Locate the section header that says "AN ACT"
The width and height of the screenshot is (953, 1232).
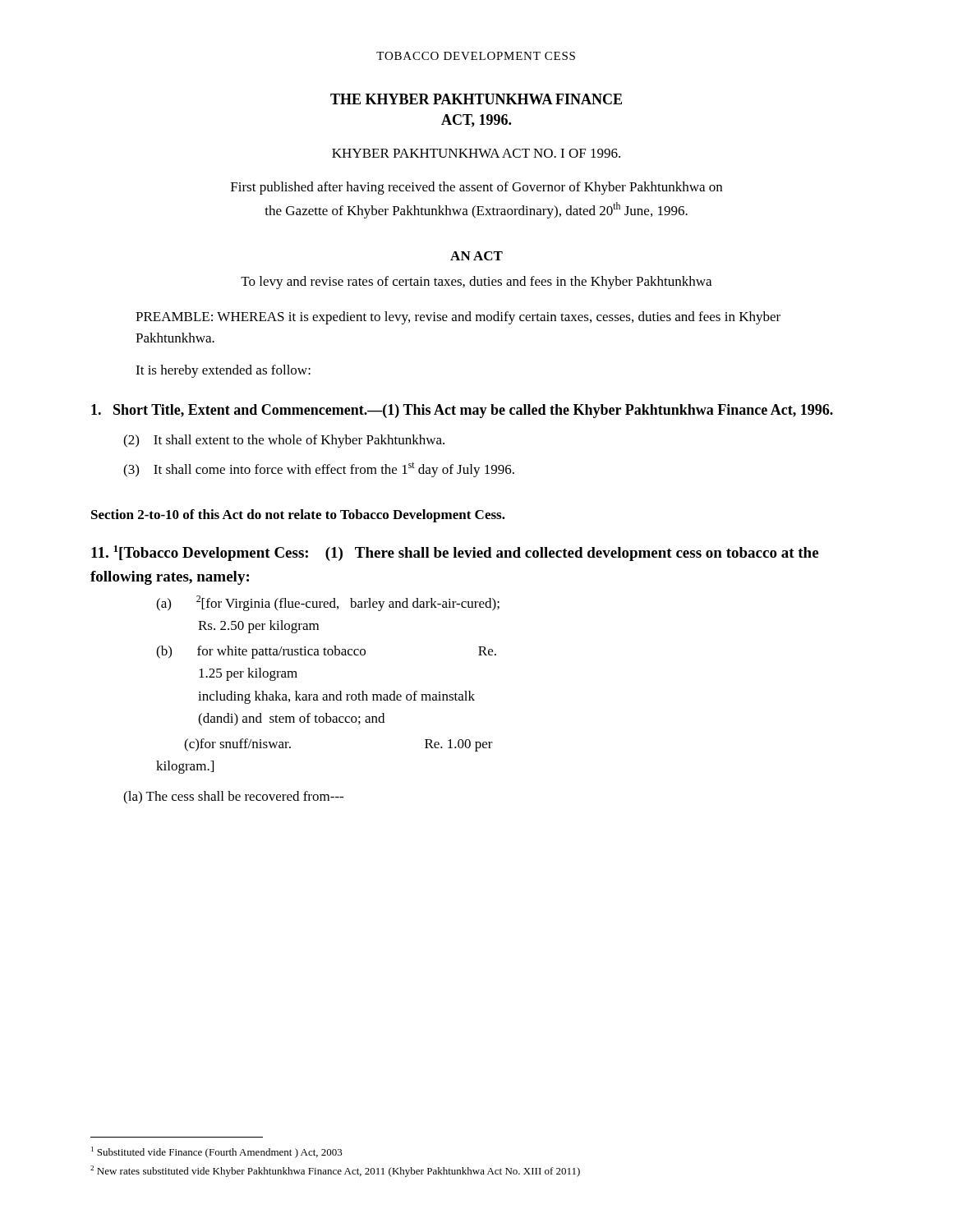pos(476,256)
